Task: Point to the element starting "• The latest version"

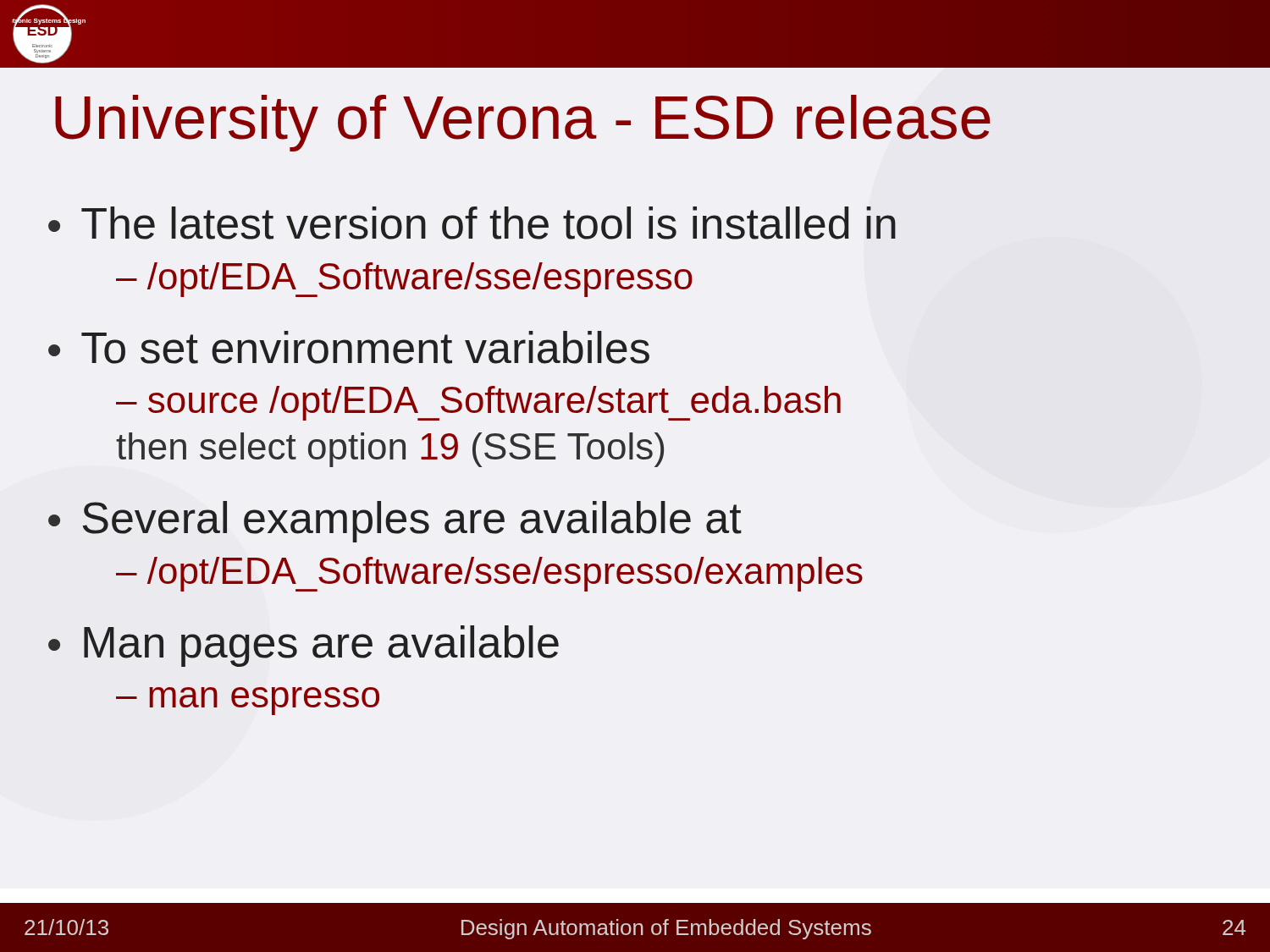Action: click(631, 249)
